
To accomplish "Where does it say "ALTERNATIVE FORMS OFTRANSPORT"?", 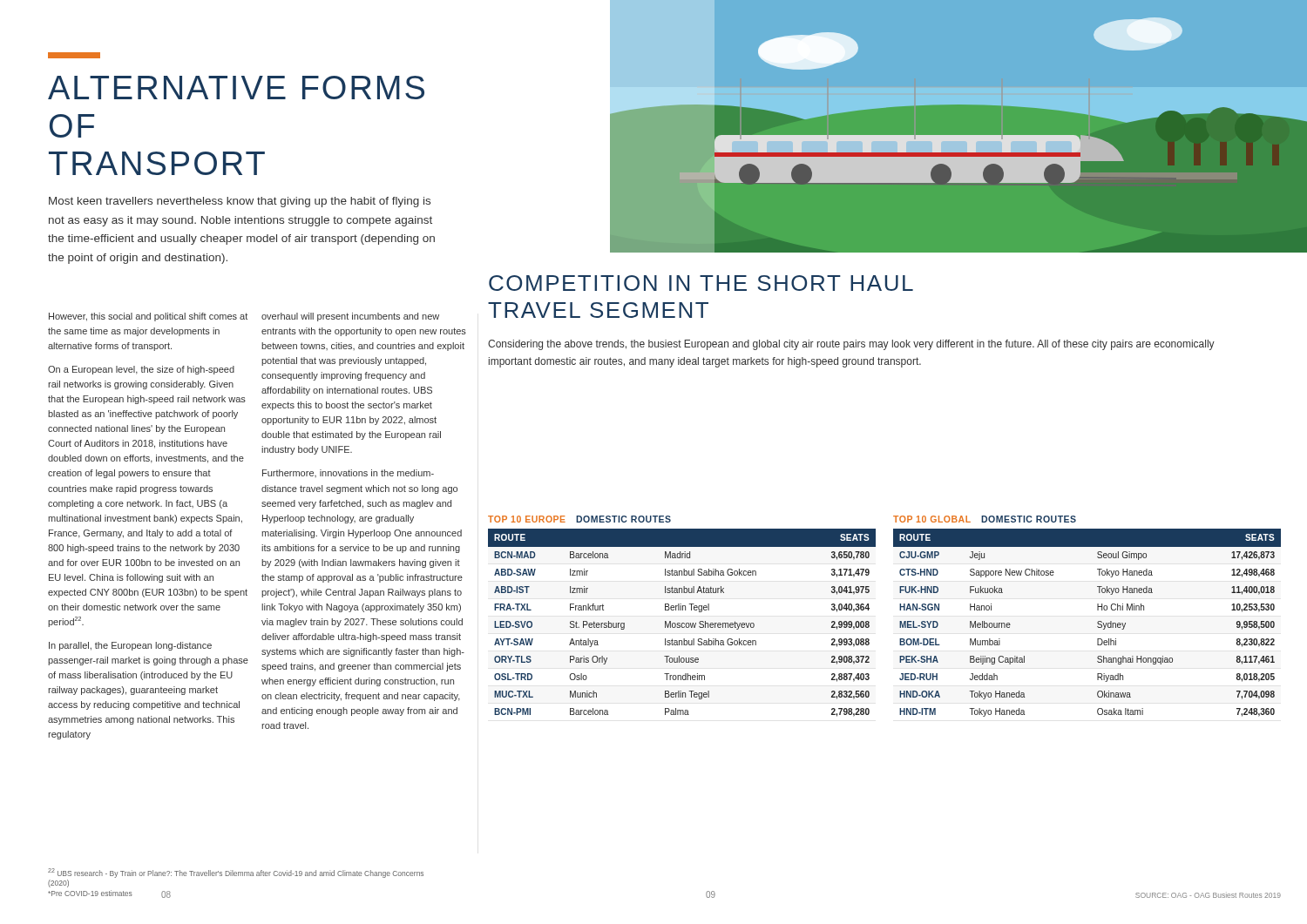I will (x=236, y=88).
